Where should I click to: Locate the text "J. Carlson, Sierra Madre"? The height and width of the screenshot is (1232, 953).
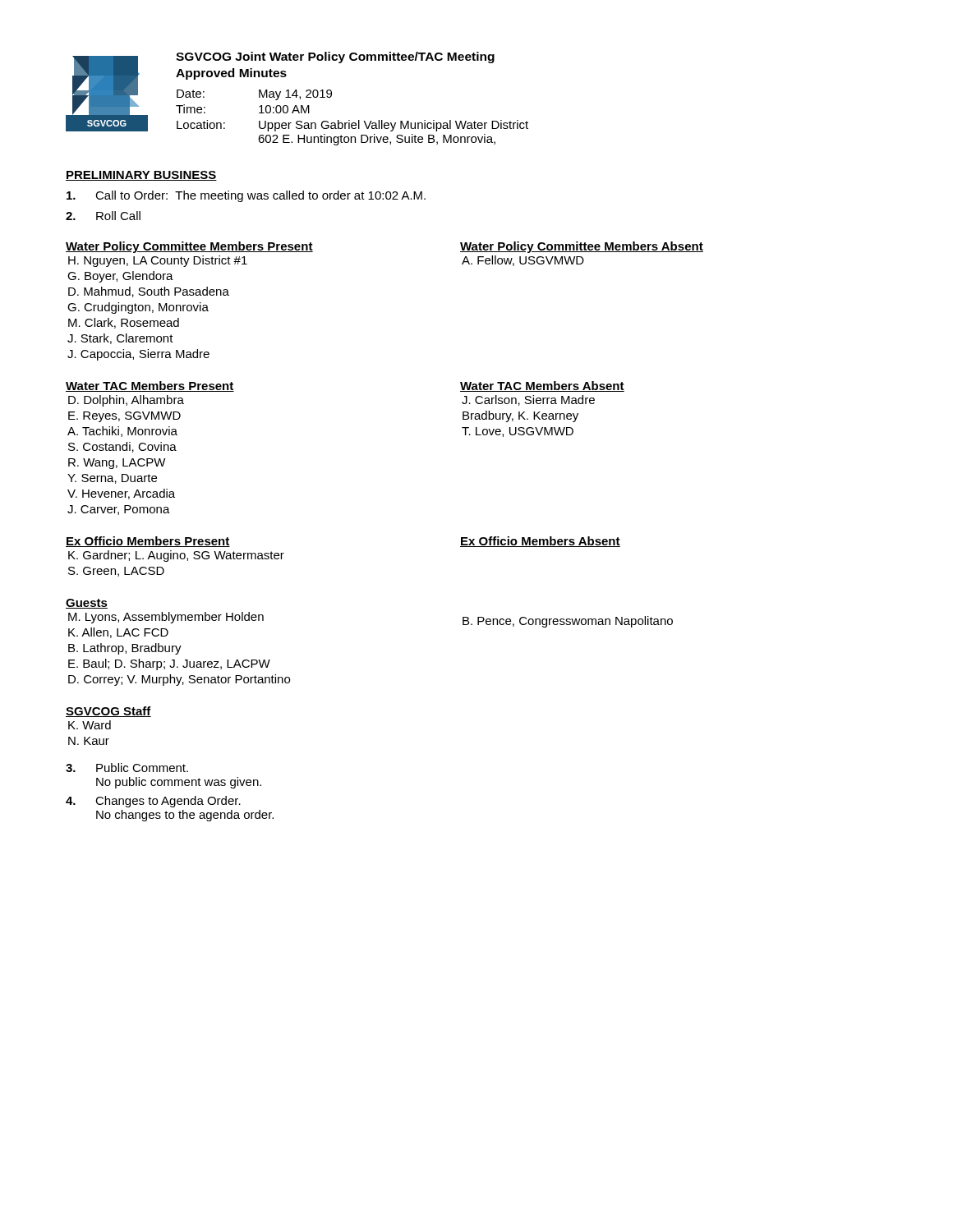[x=528, y=400]
